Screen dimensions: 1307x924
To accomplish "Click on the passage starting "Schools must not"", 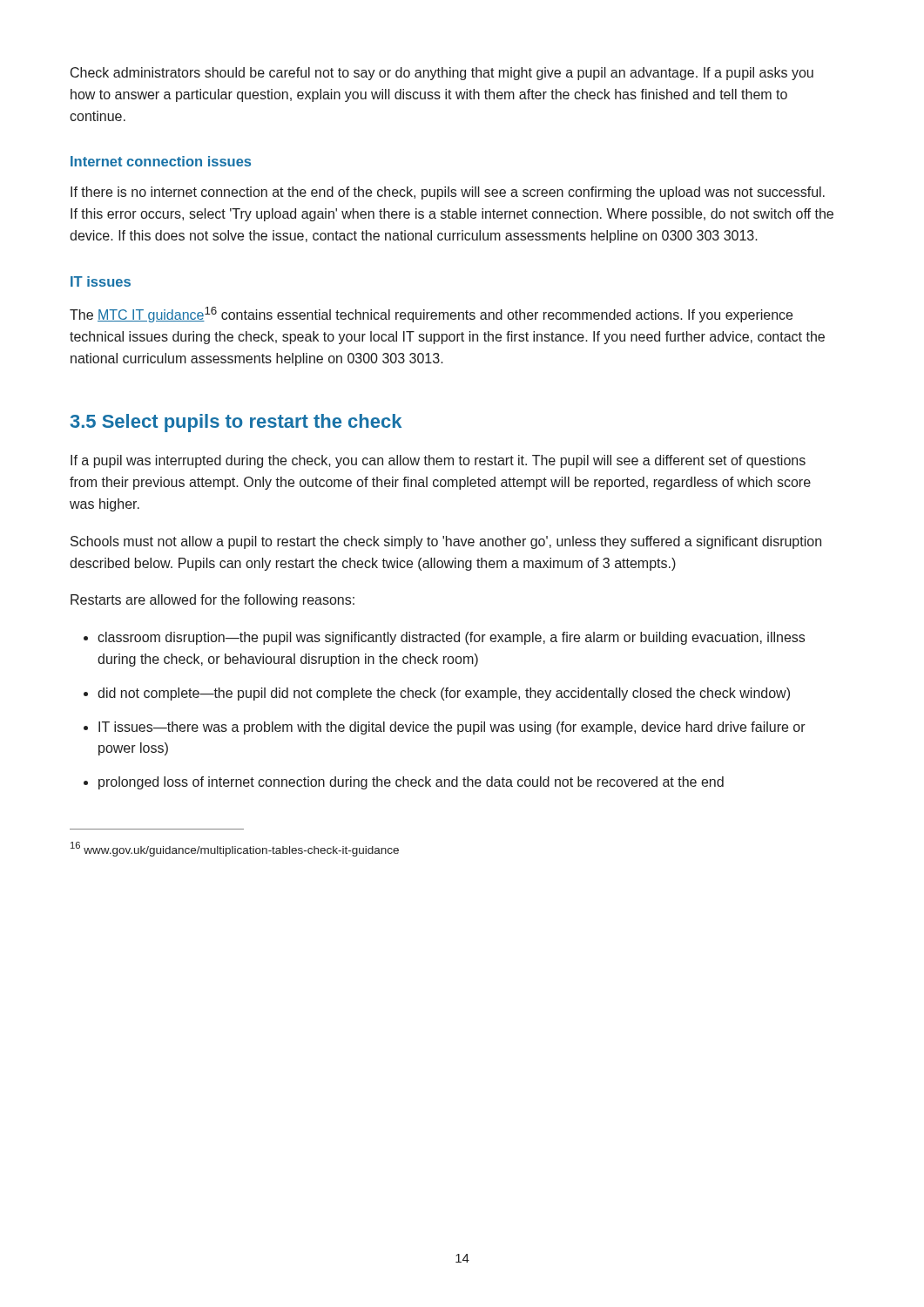I will tap(446, 552).
